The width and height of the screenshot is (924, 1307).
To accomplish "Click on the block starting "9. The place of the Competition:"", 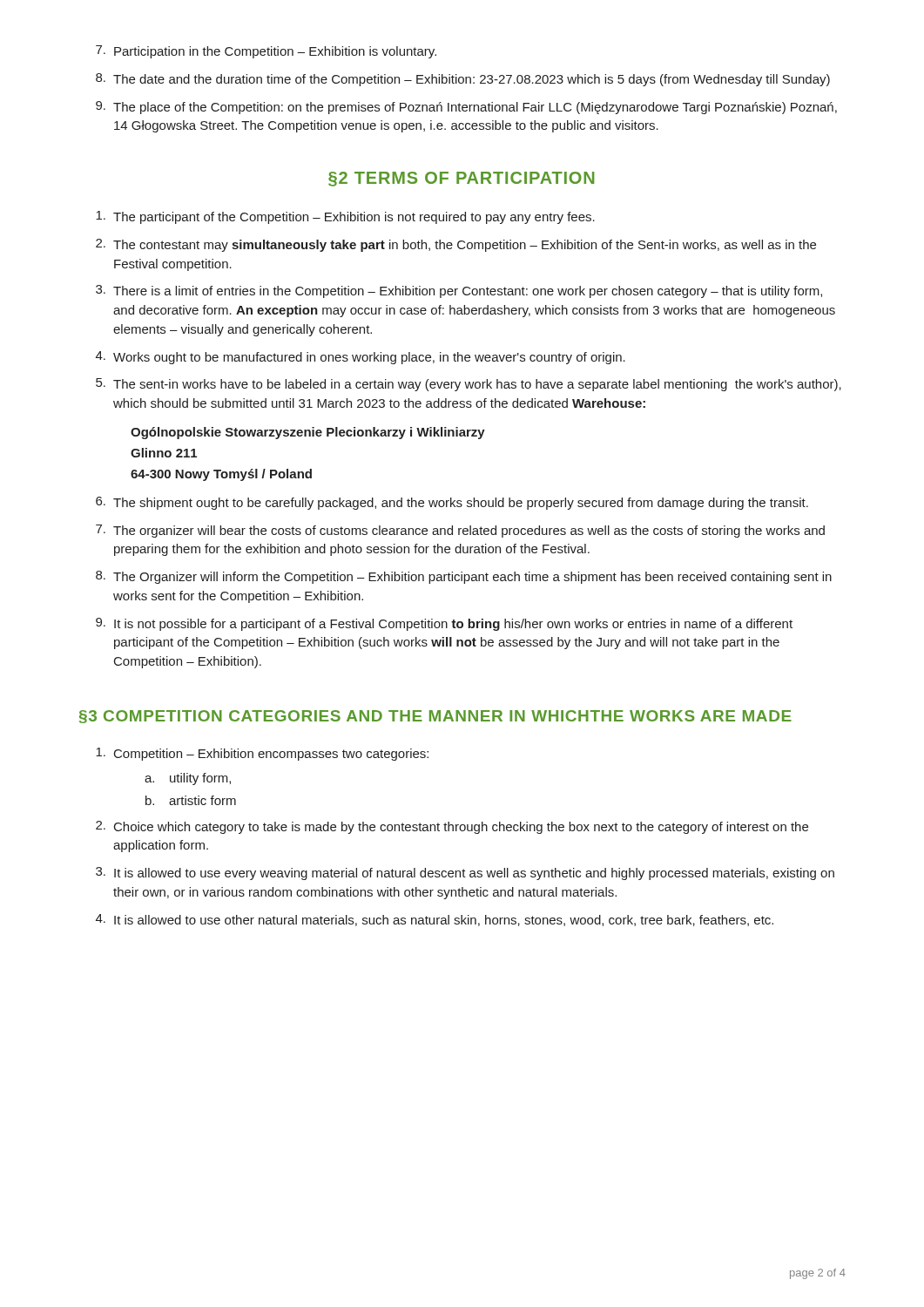I will [462, 116].
